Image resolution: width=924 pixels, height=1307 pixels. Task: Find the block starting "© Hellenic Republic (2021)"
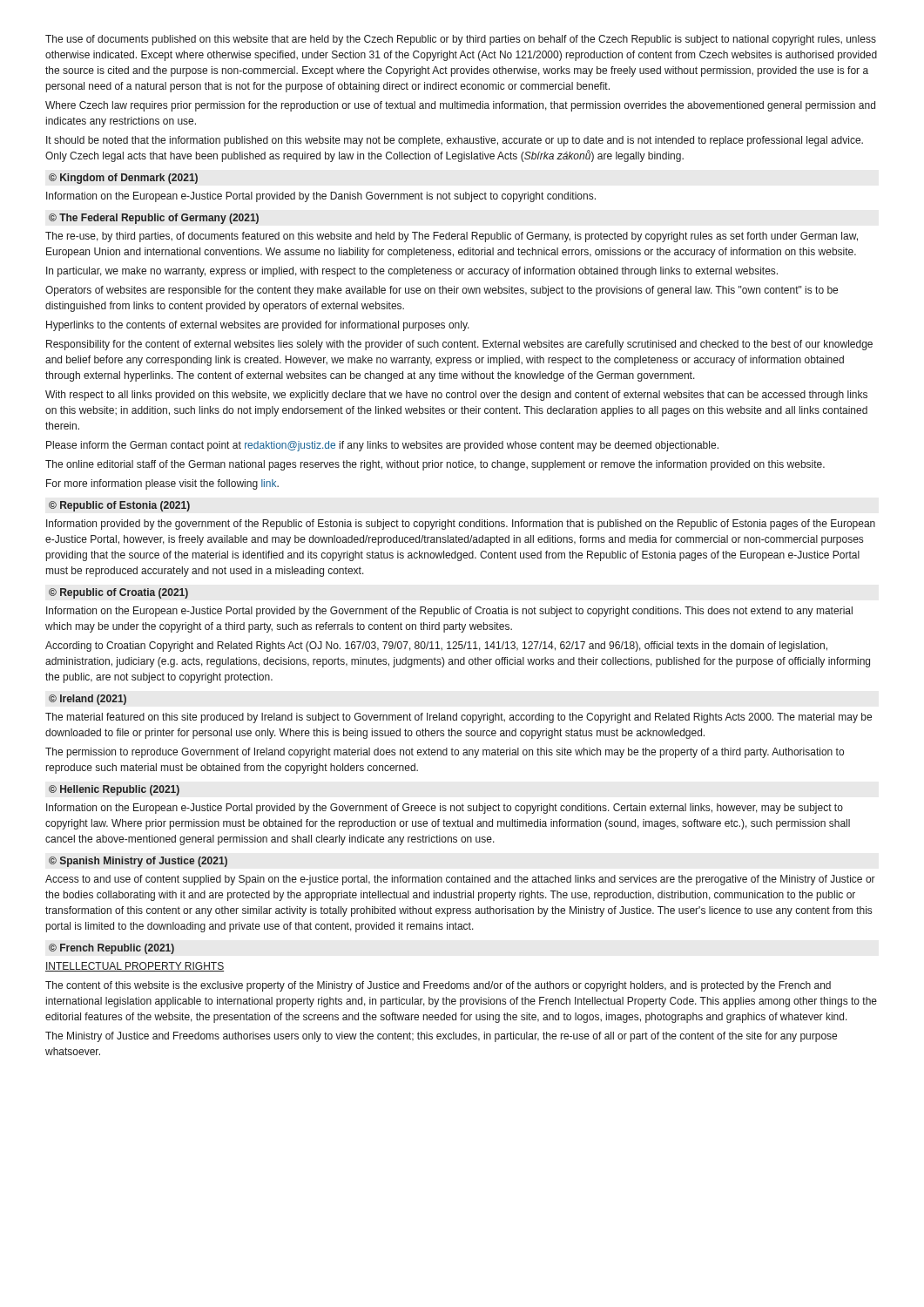tap(114, 789)
